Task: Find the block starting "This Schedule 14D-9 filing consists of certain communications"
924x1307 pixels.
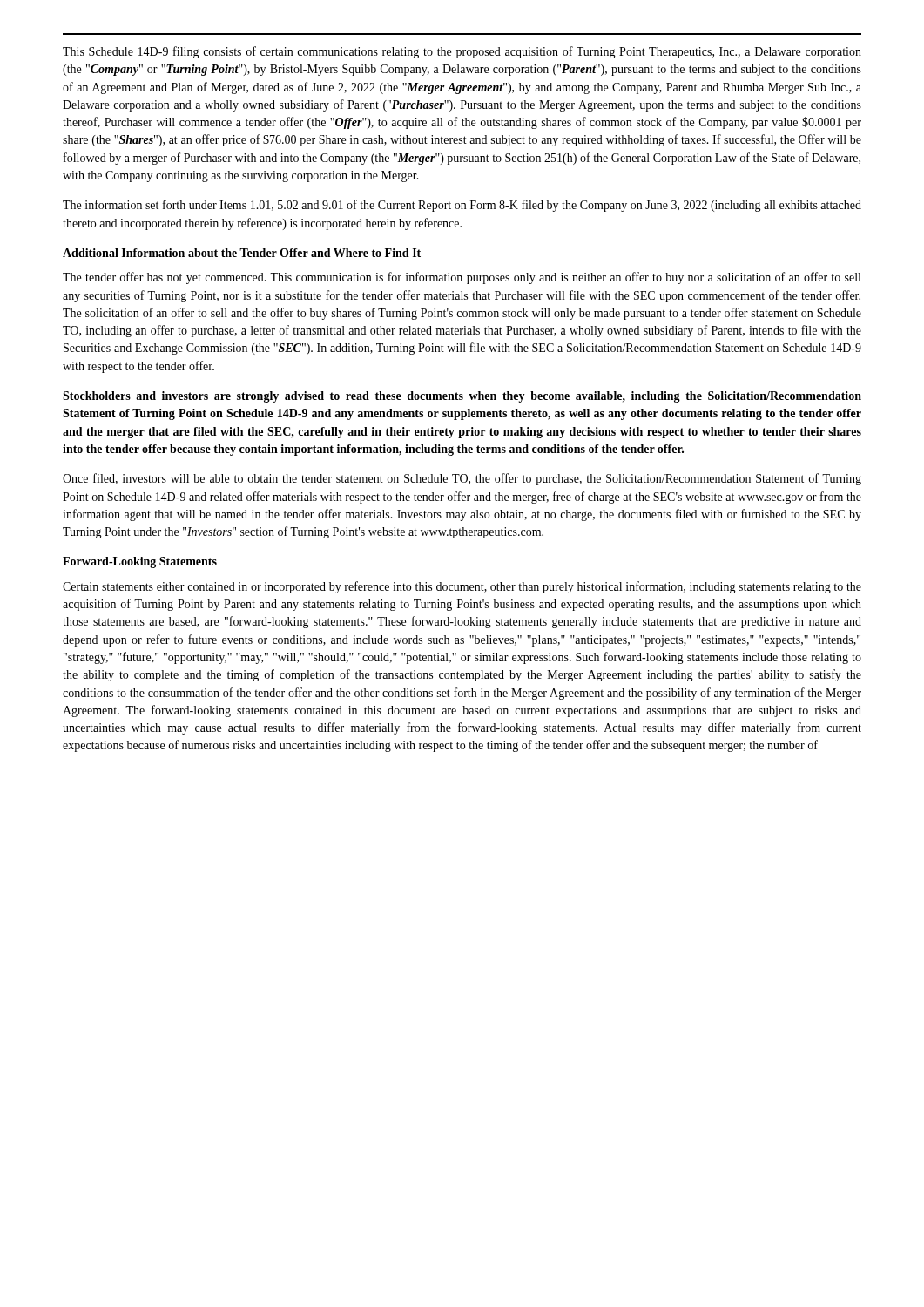Action: click(x=462, y=114)
